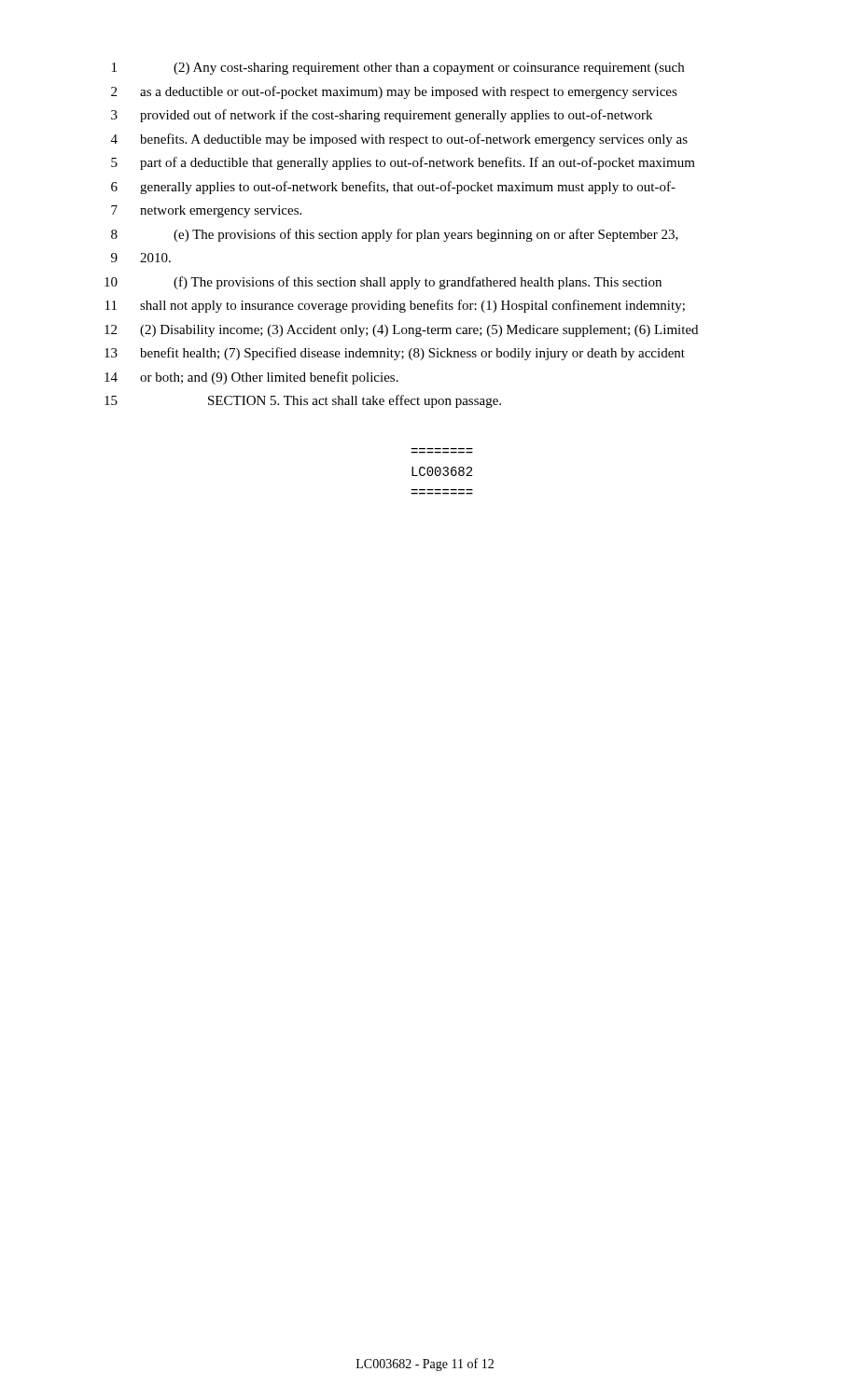Viewport: 850px width, 1400px height.
Task: Find the block starting "8 (e) The provisions of this section apply"
Action: [x=425, y=234]
